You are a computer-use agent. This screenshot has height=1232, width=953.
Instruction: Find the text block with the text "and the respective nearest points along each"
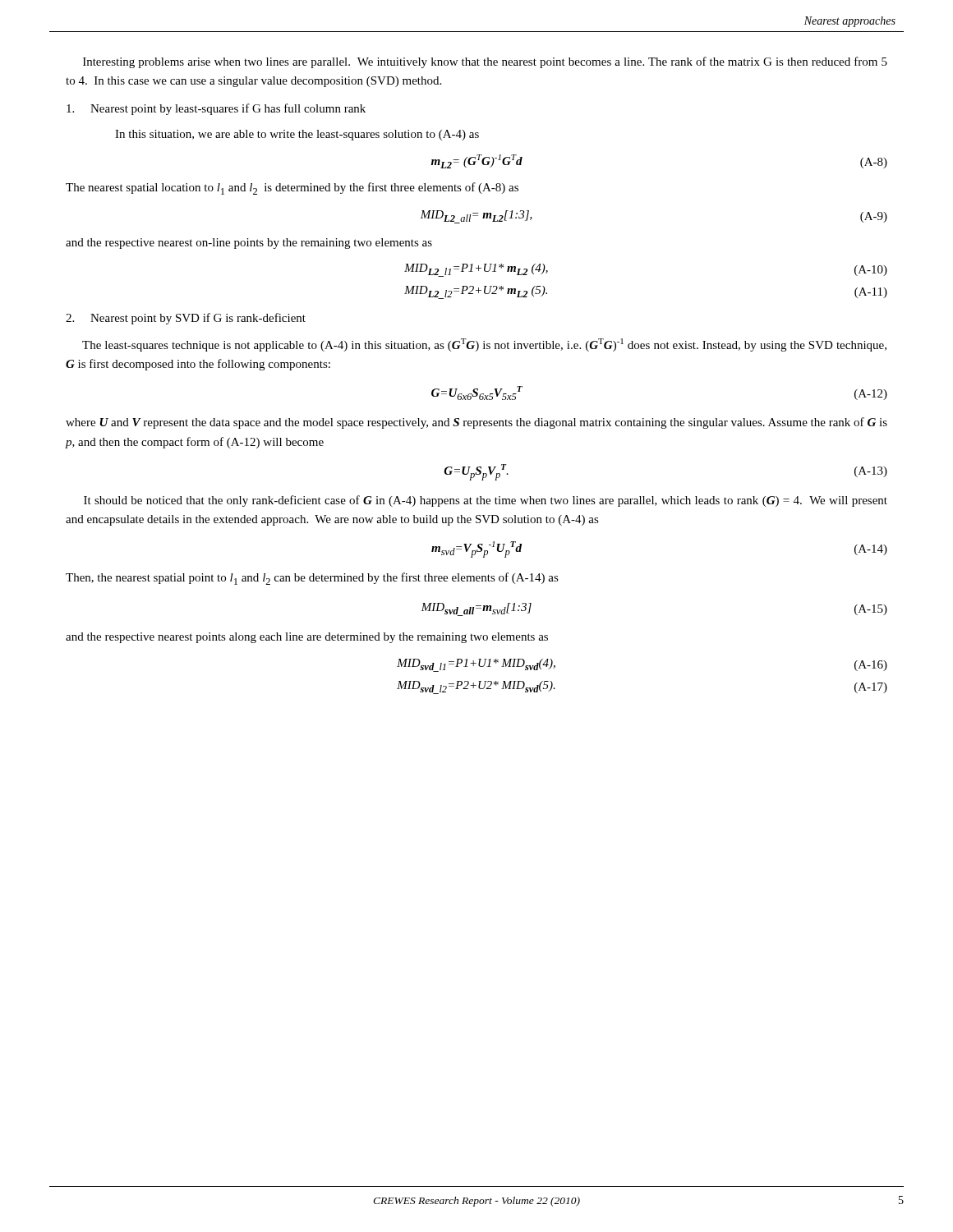coord(307,636)
